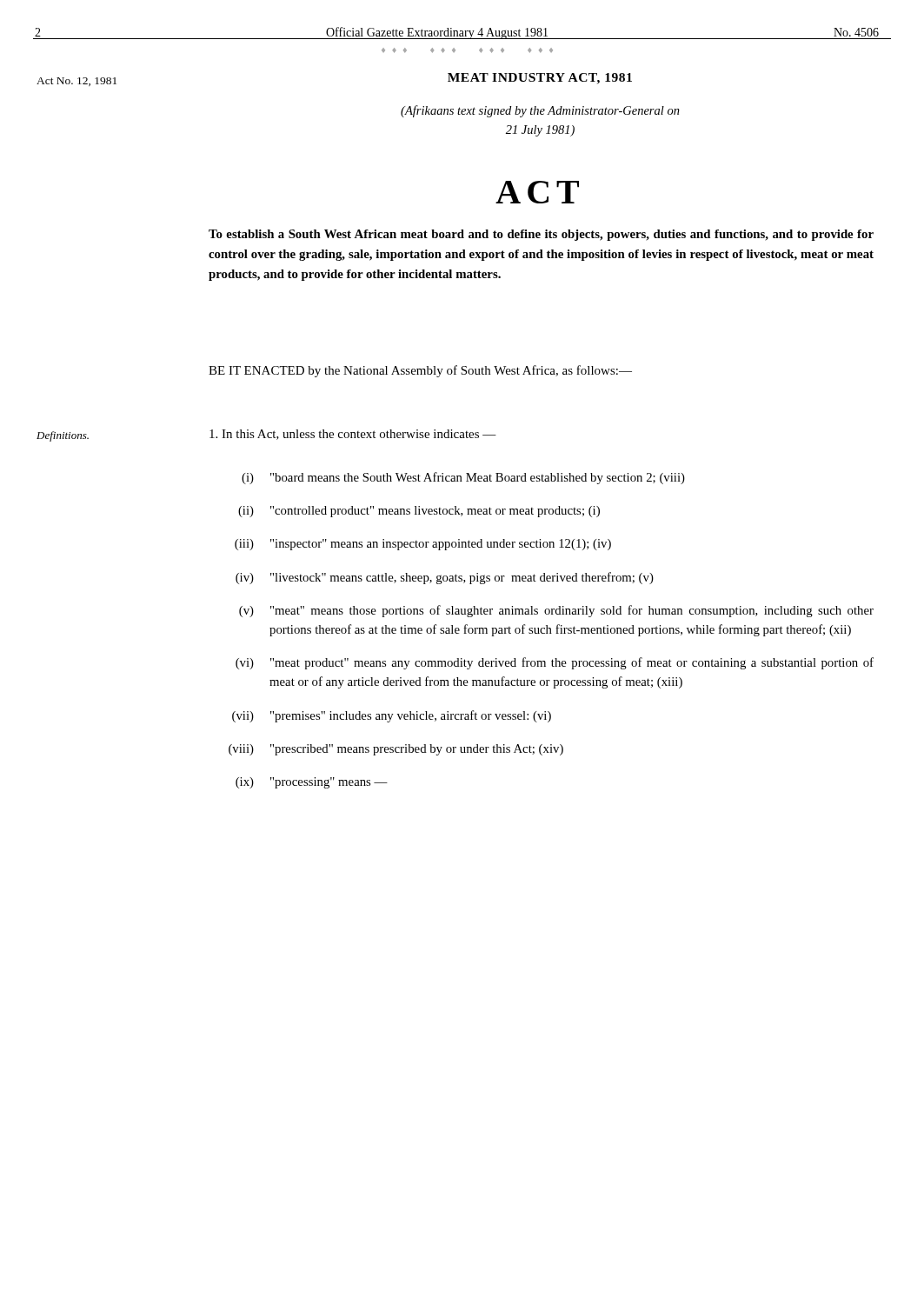Viewport: 924px width, 1304px height.
Task: Click on the element starting "(v) "meat" means those portions"
Action: 541,620
